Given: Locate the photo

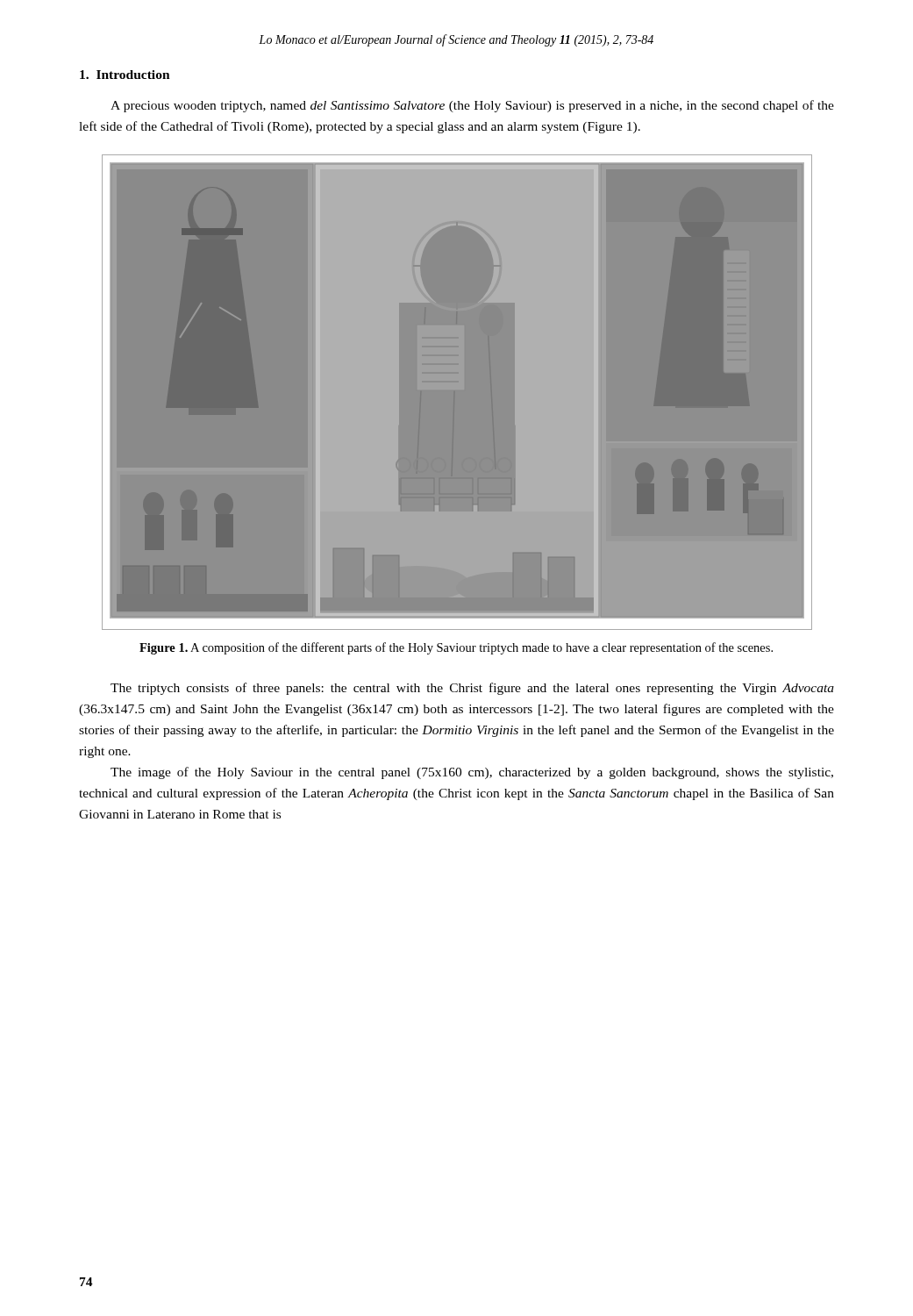Looking at the screenshot, I should 456,392.
